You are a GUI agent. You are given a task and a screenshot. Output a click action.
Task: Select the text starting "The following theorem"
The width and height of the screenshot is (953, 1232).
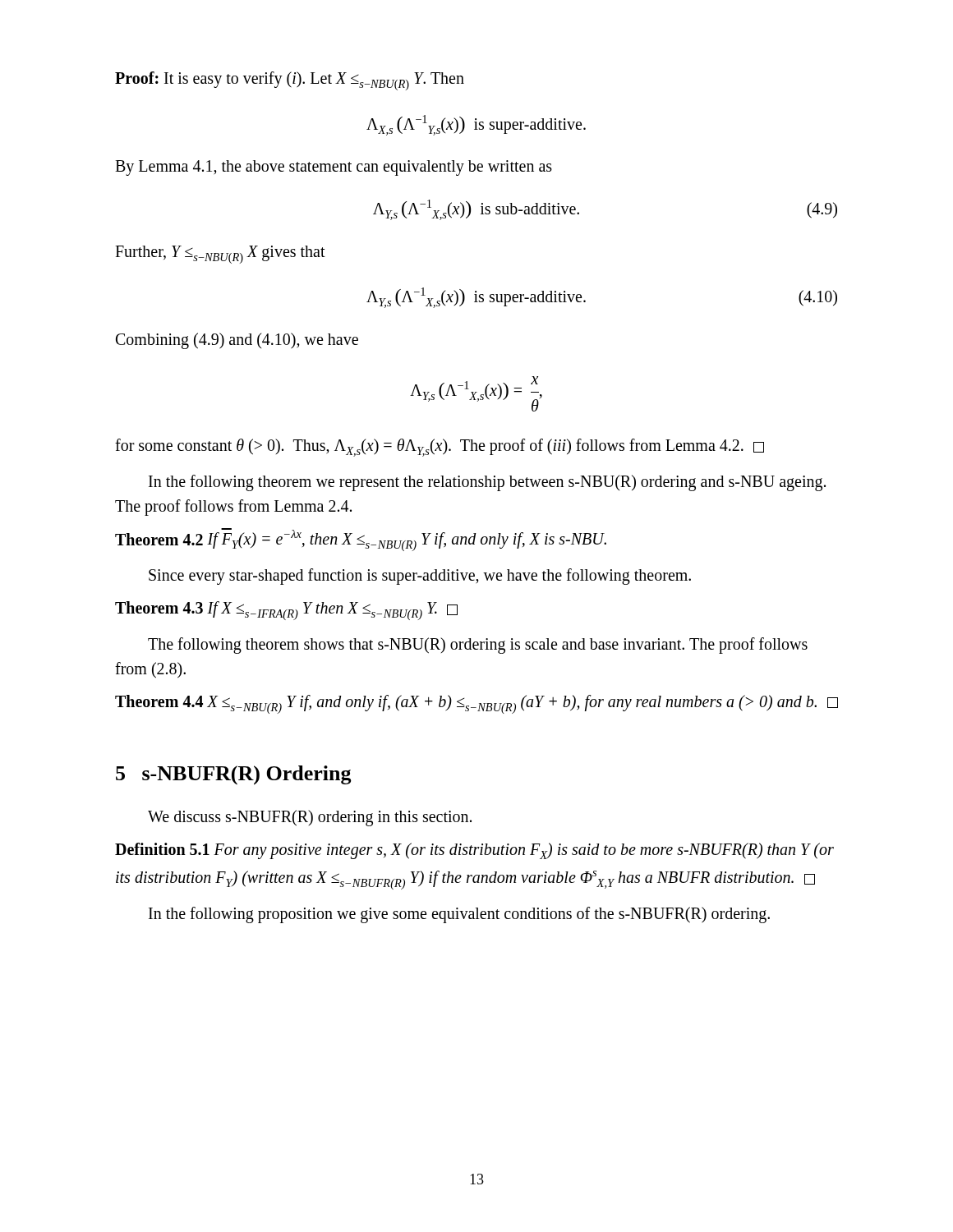(x=476, y=656)
